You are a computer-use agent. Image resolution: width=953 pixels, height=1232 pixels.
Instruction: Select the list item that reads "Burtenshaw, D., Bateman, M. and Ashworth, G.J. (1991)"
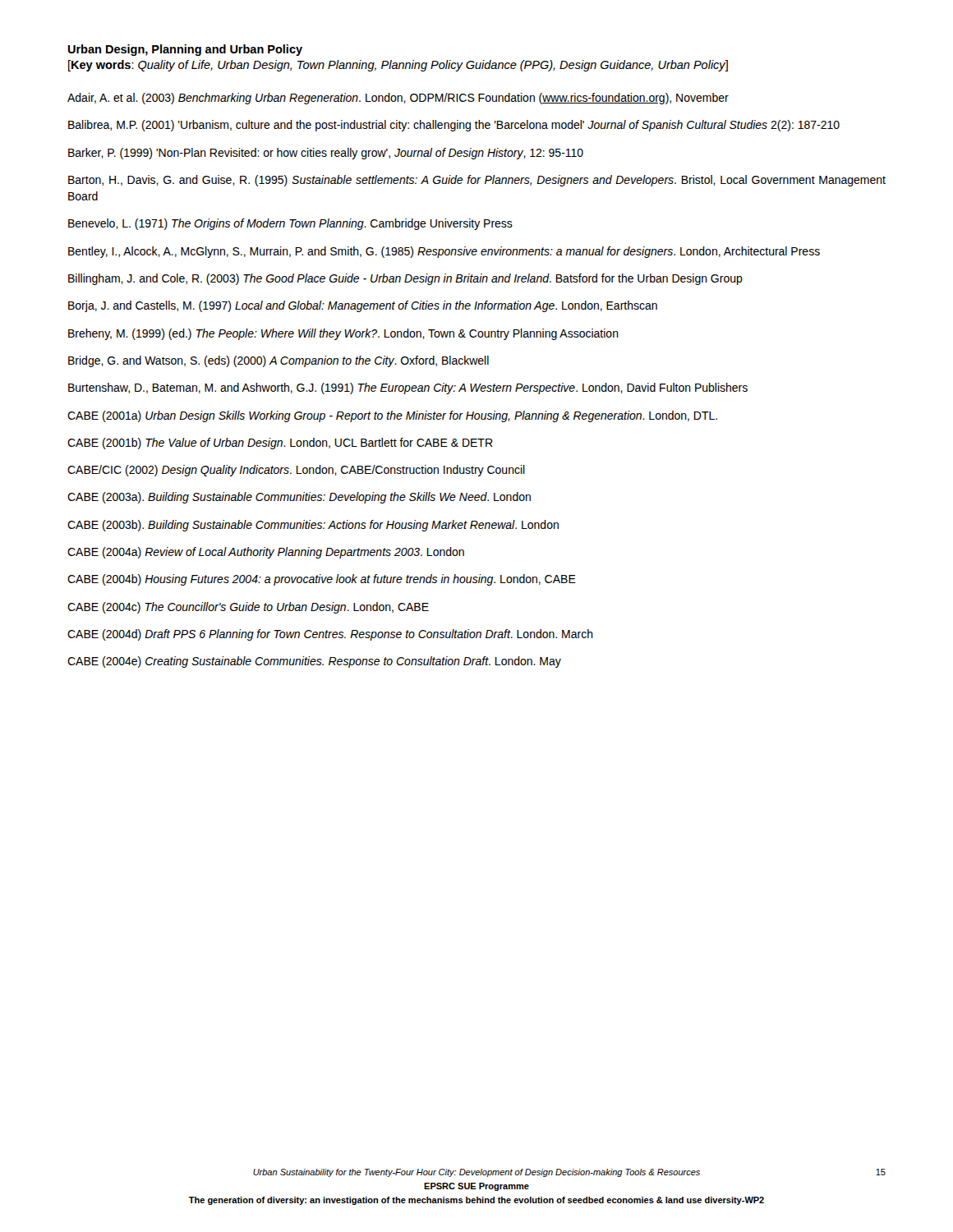(408, 388)
